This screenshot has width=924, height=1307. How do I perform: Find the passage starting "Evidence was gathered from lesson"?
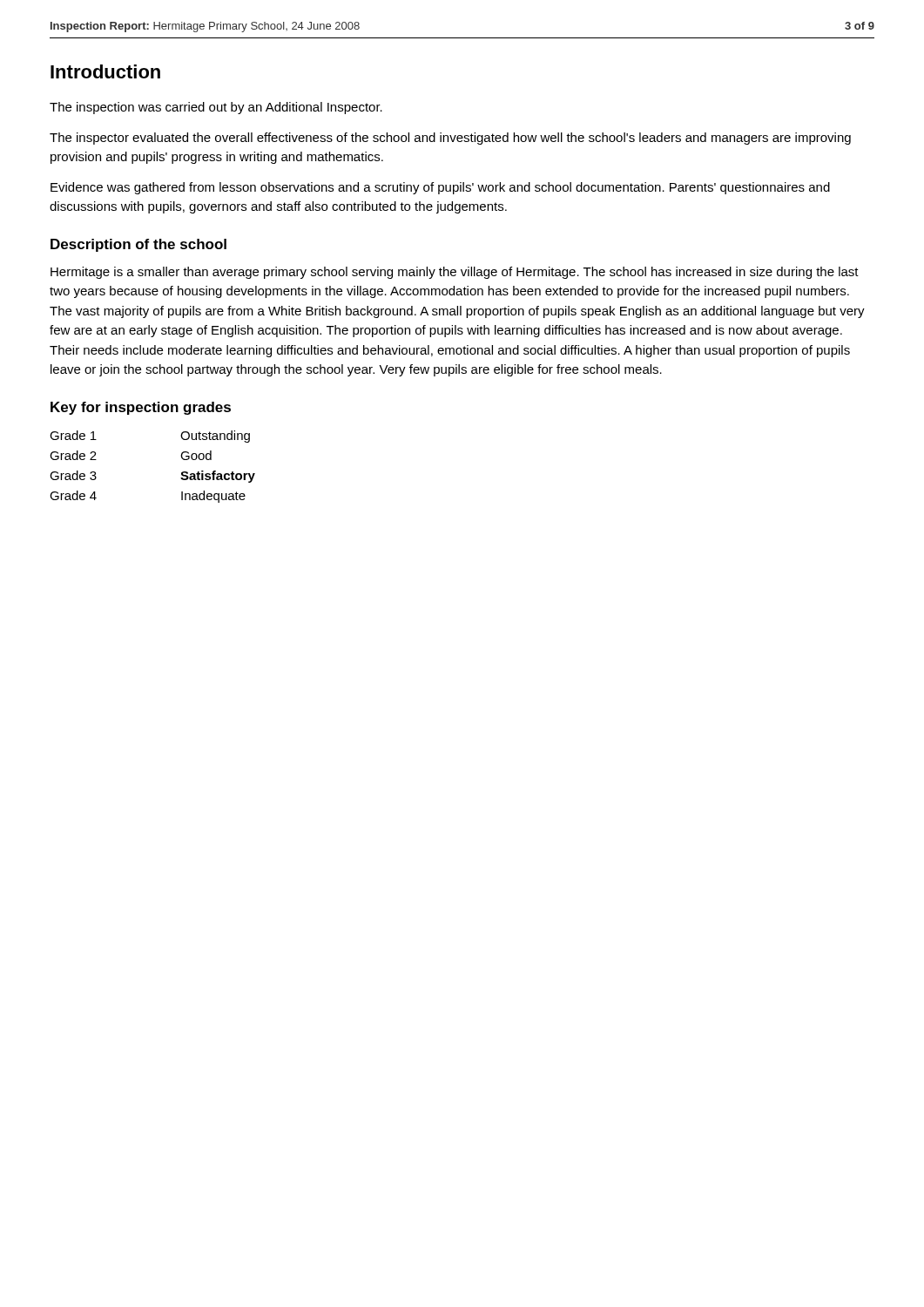coord(440,196)
